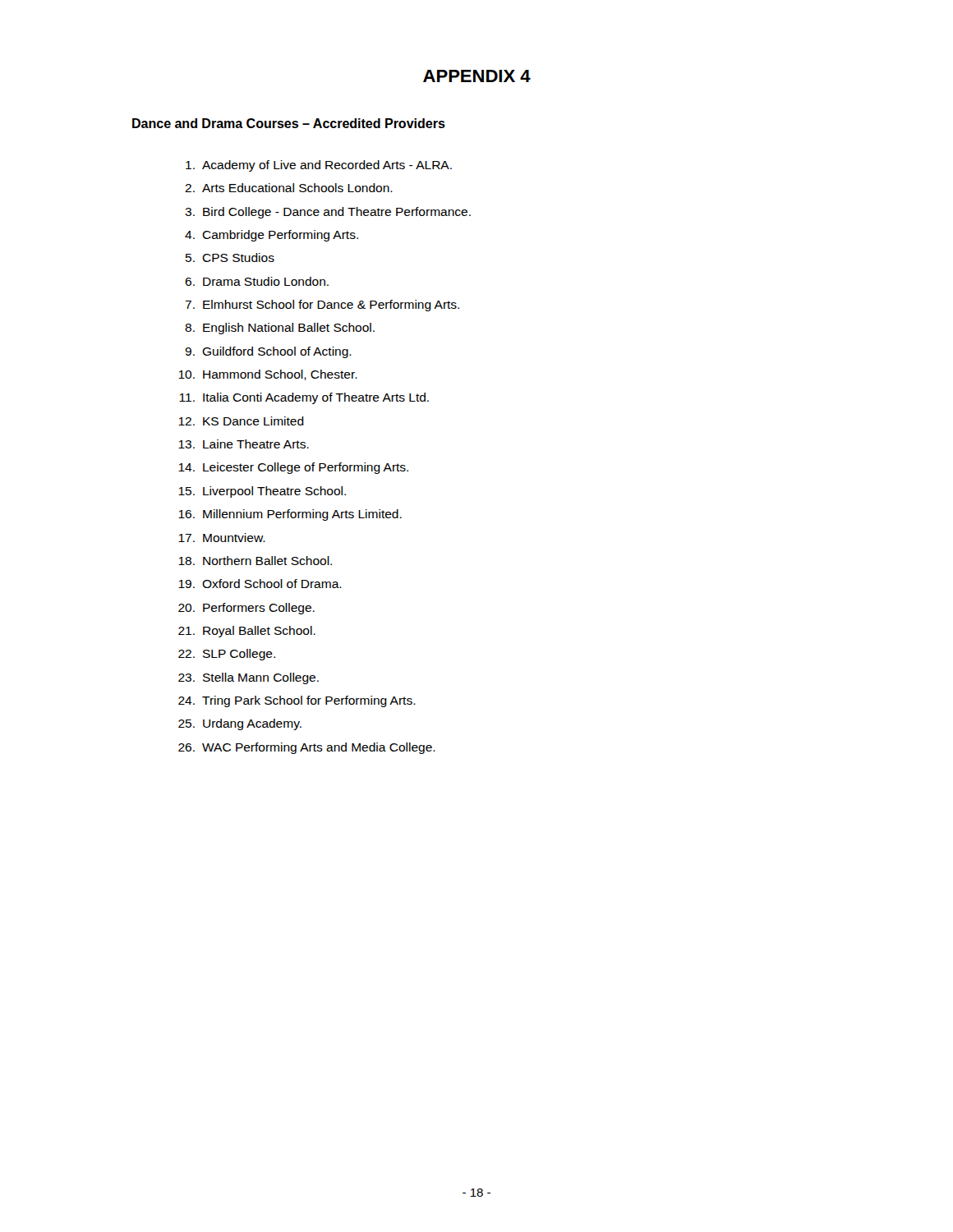
Task: Where does it say "21.Royal Ballet School."?
Action: pos(240,631)
